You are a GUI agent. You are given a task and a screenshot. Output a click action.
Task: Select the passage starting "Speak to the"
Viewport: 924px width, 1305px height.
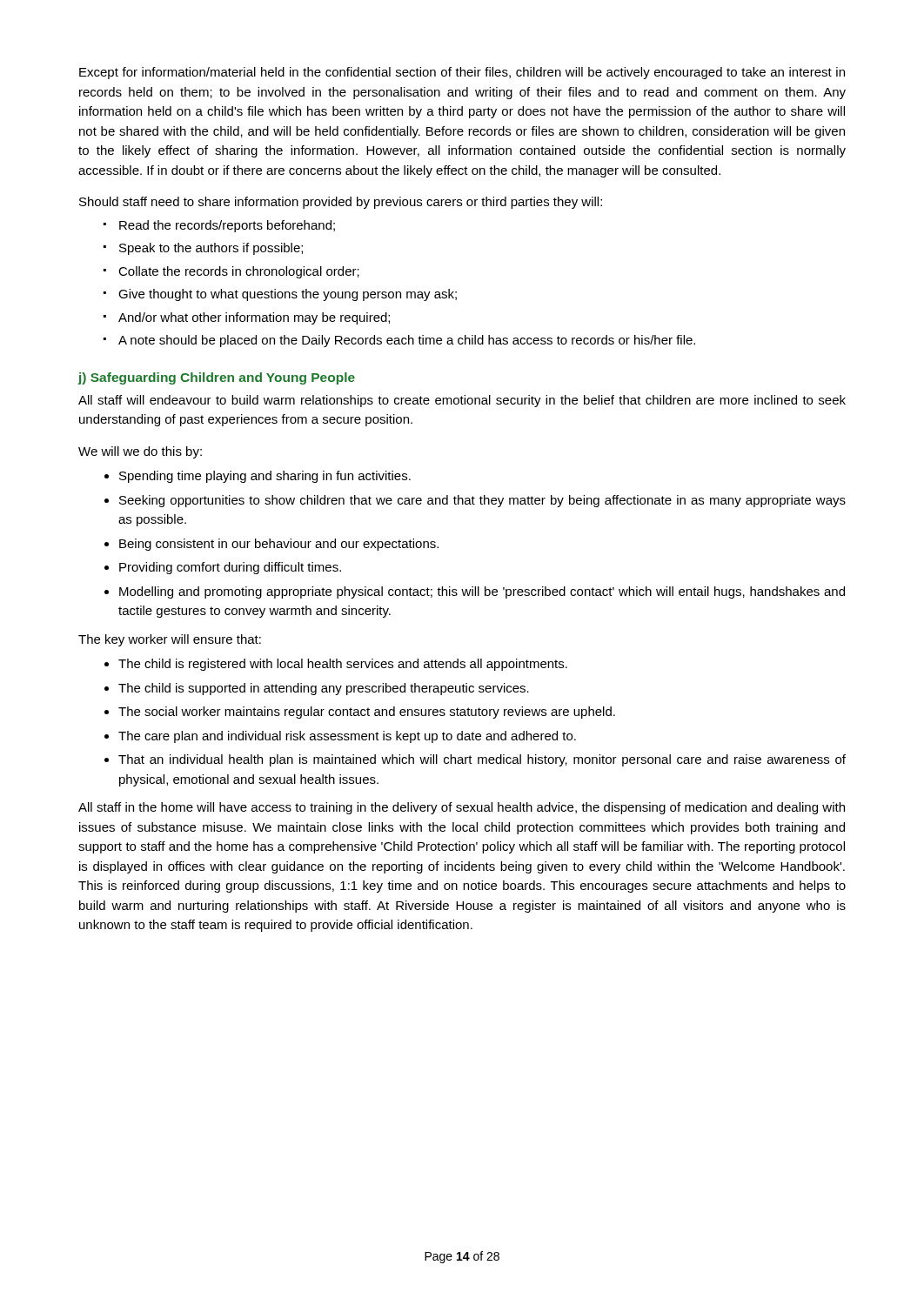[x=211, y=247]
